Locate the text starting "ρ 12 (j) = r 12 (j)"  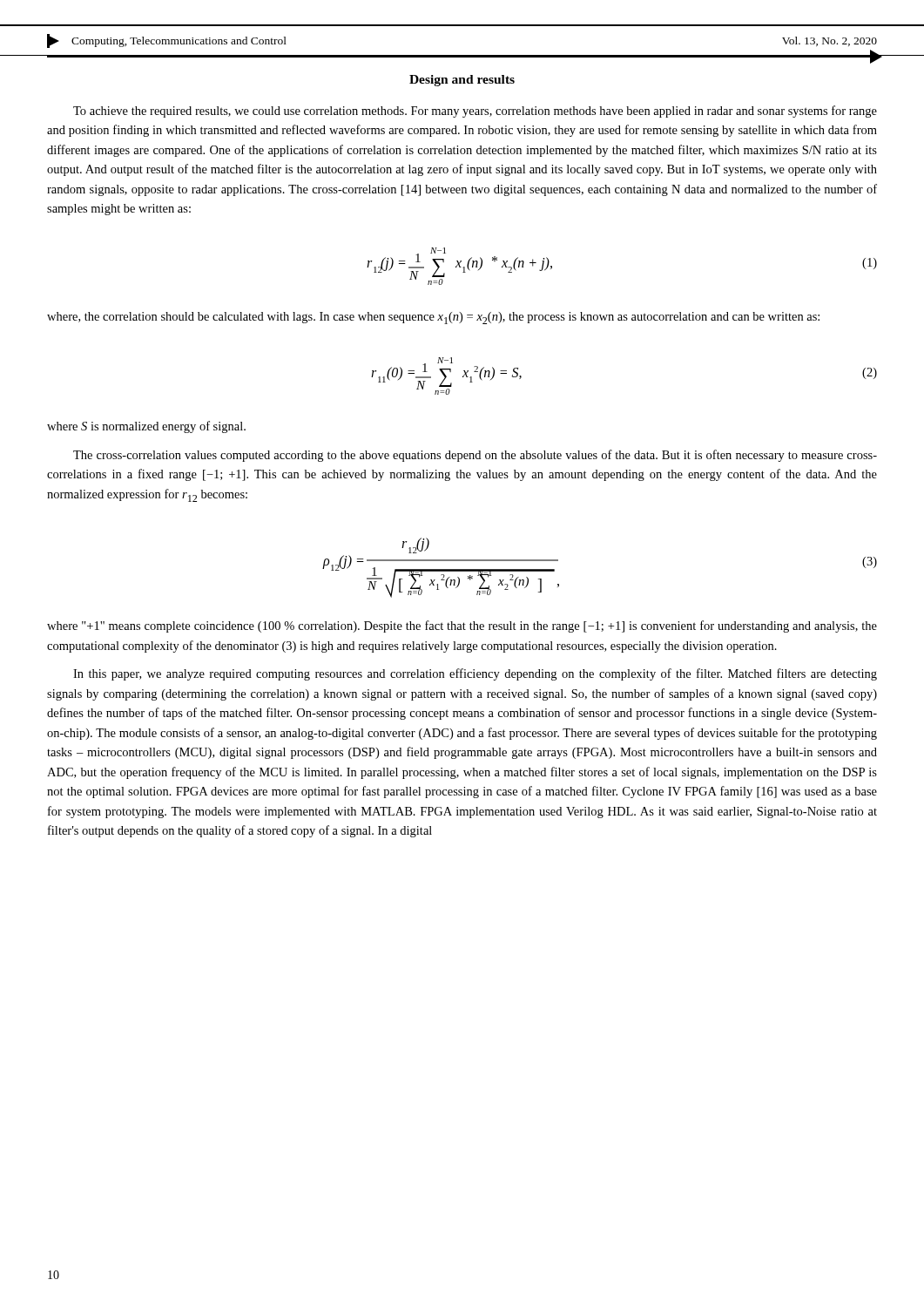pyautogui.click(x=415, y=545)
